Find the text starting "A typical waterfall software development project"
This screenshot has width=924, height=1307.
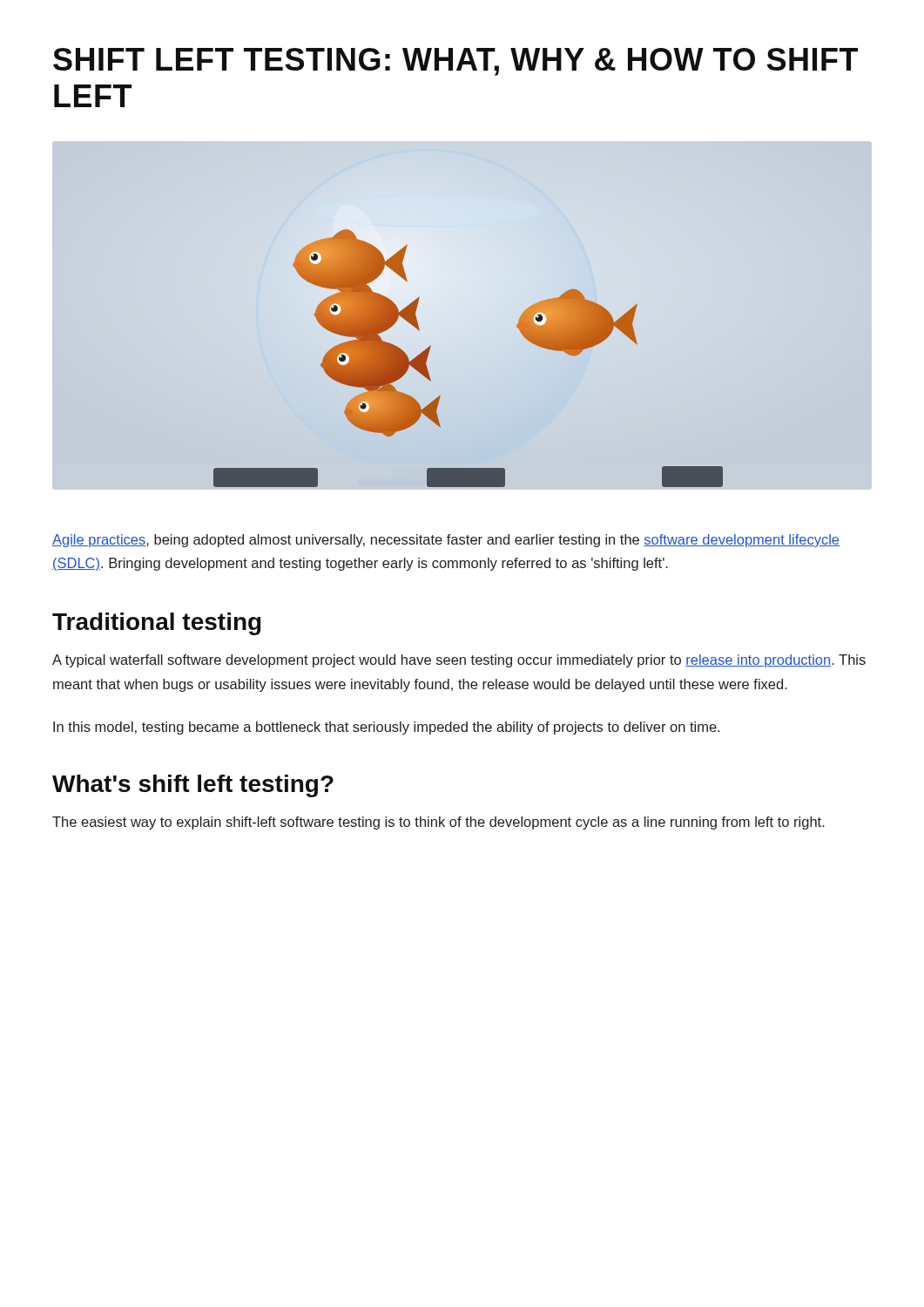pyautogui.click(x=459, y=672)
